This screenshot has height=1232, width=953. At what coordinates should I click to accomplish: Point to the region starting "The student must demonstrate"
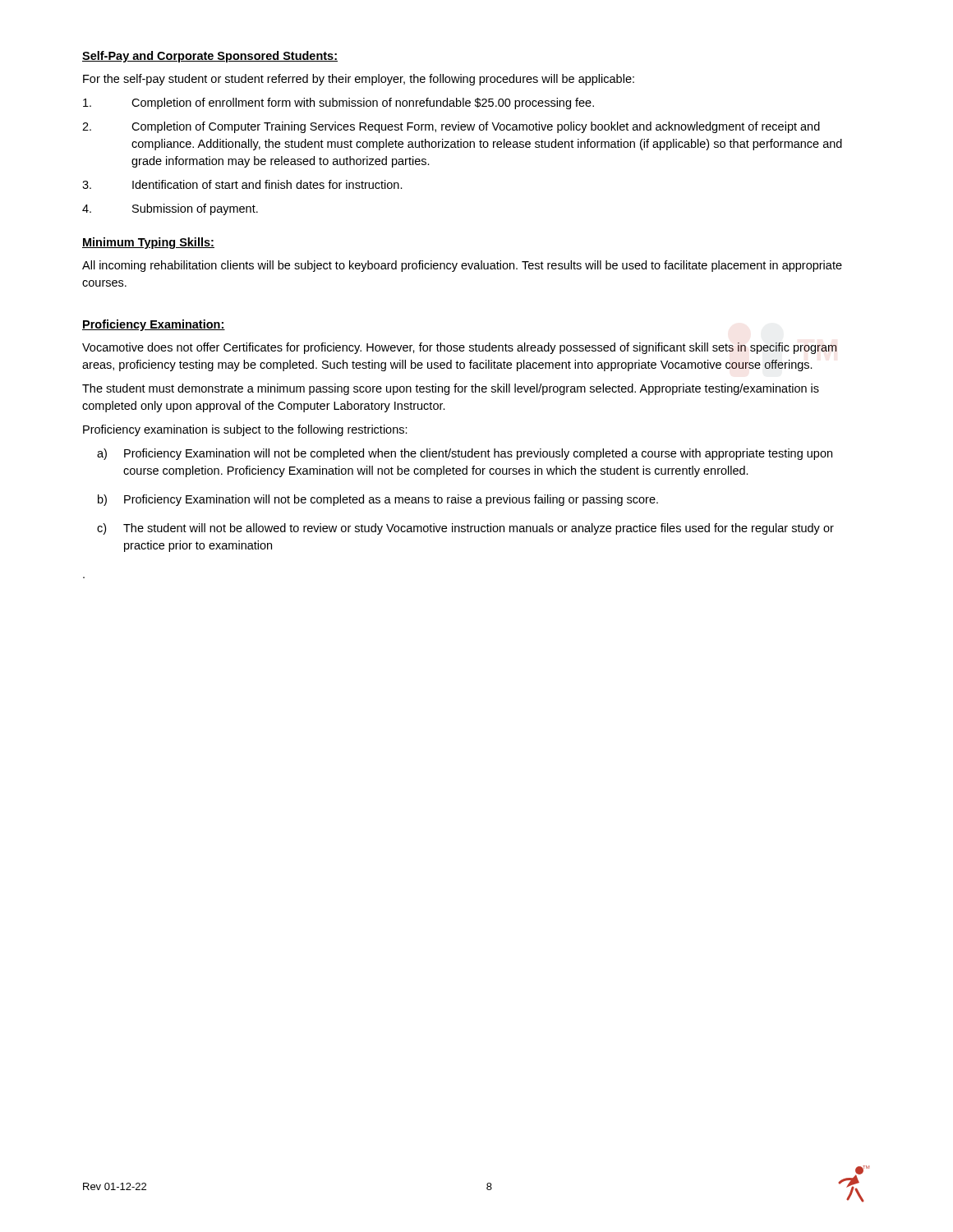[x=476, y=398]
